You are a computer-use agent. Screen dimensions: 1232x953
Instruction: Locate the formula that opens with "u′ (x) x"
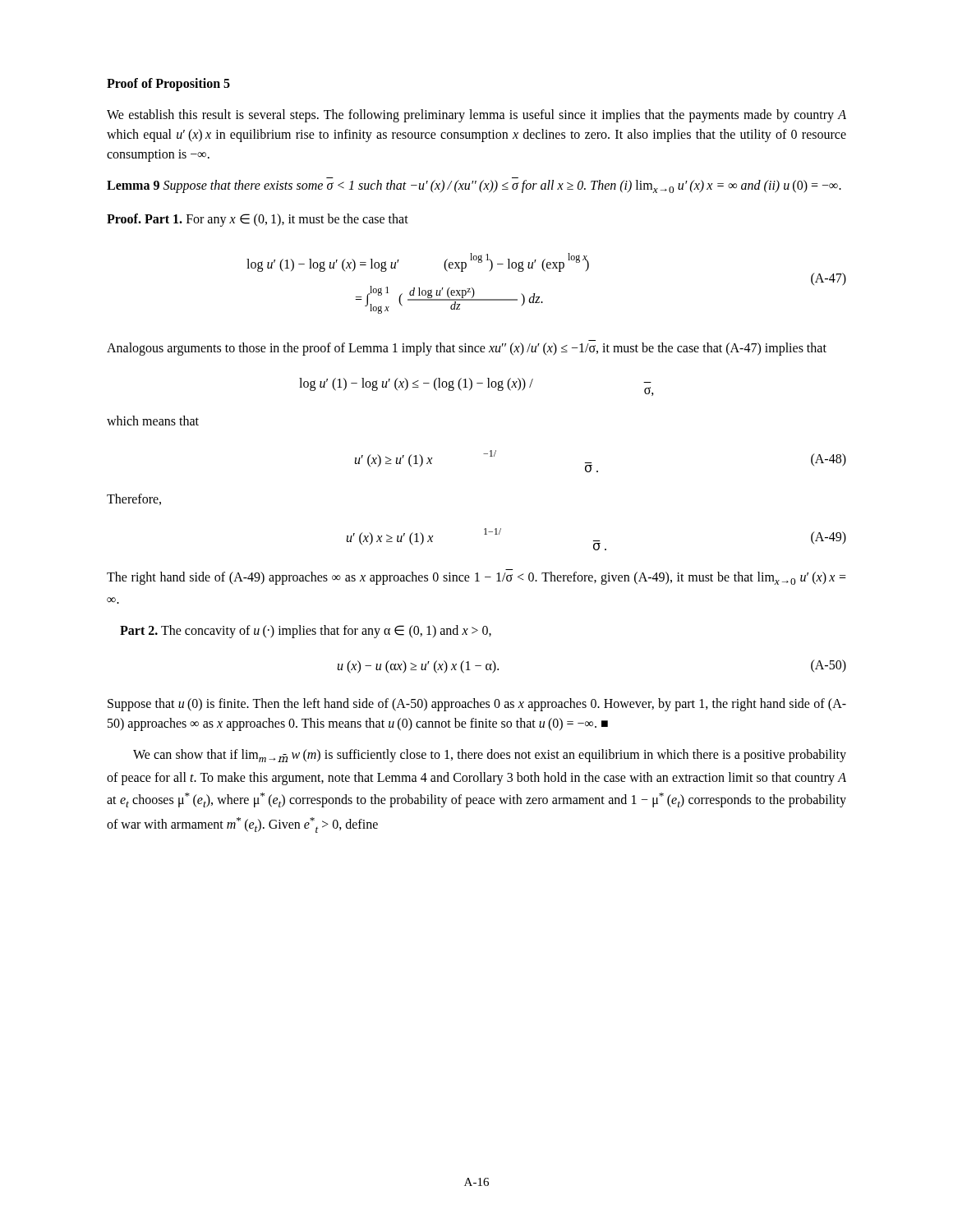click(x=596, y=537)
